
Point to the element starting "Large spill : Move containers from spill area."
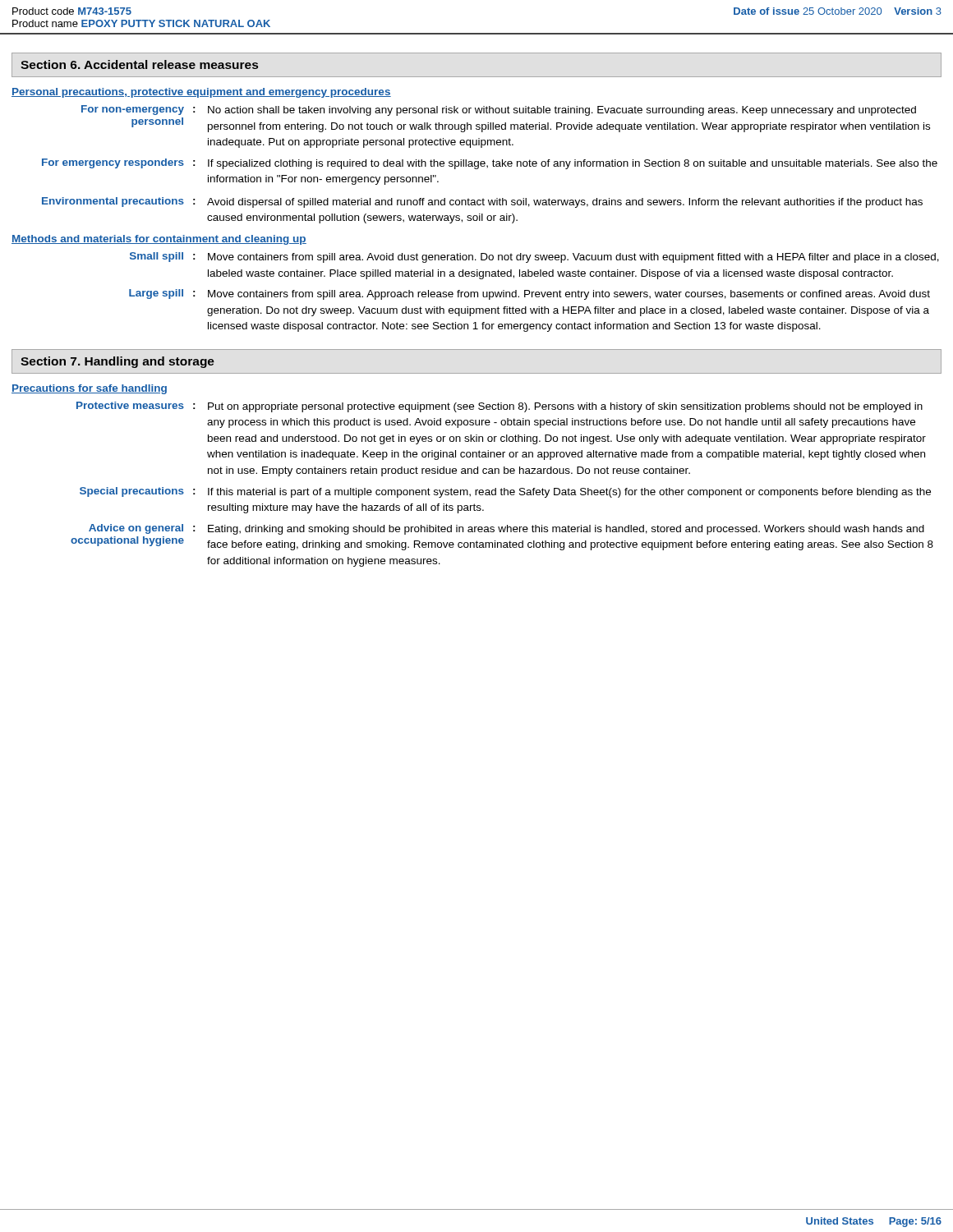coord(476,310)
